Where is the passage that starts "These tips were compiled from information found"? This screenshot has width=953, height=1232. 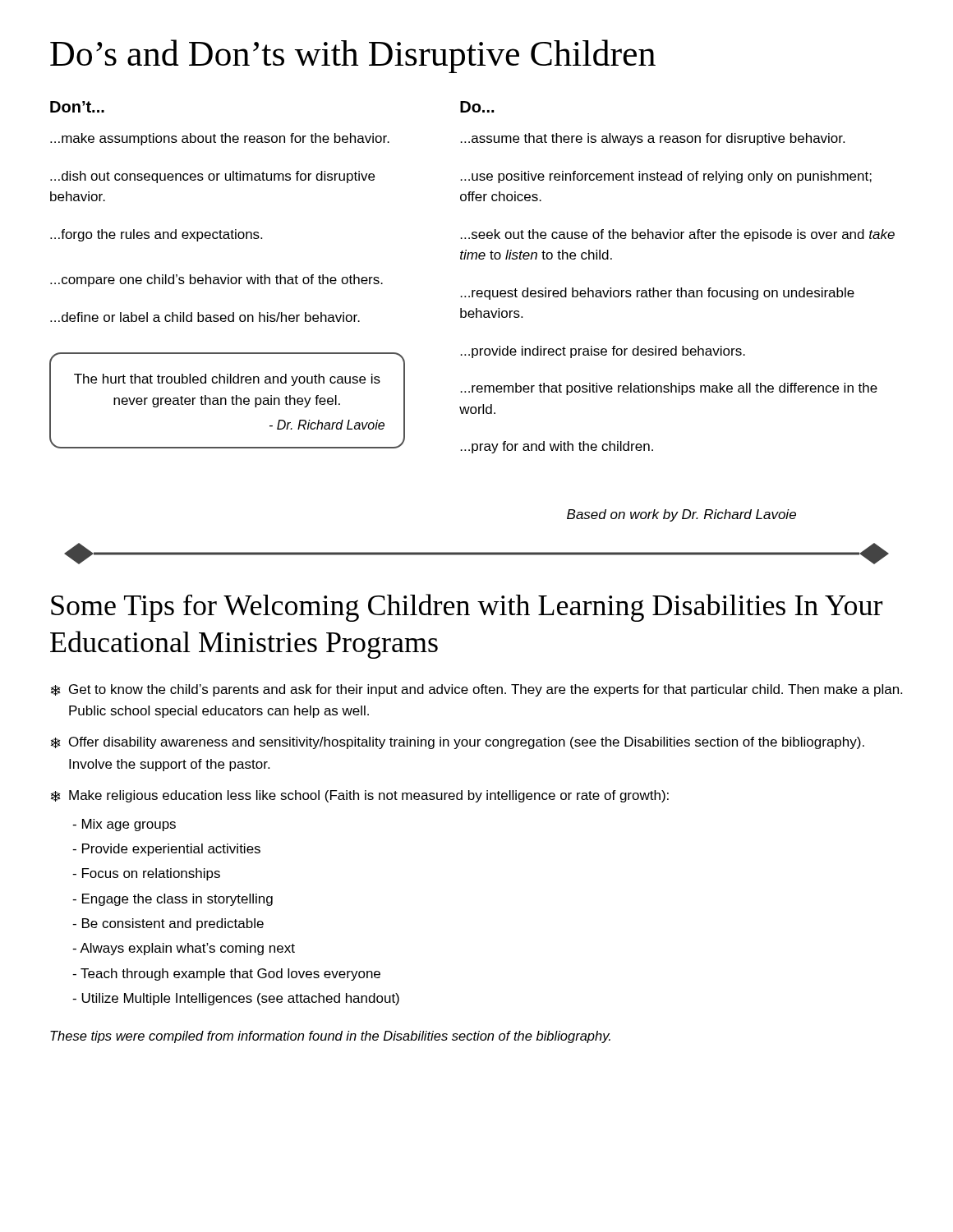coord(476,1036)
